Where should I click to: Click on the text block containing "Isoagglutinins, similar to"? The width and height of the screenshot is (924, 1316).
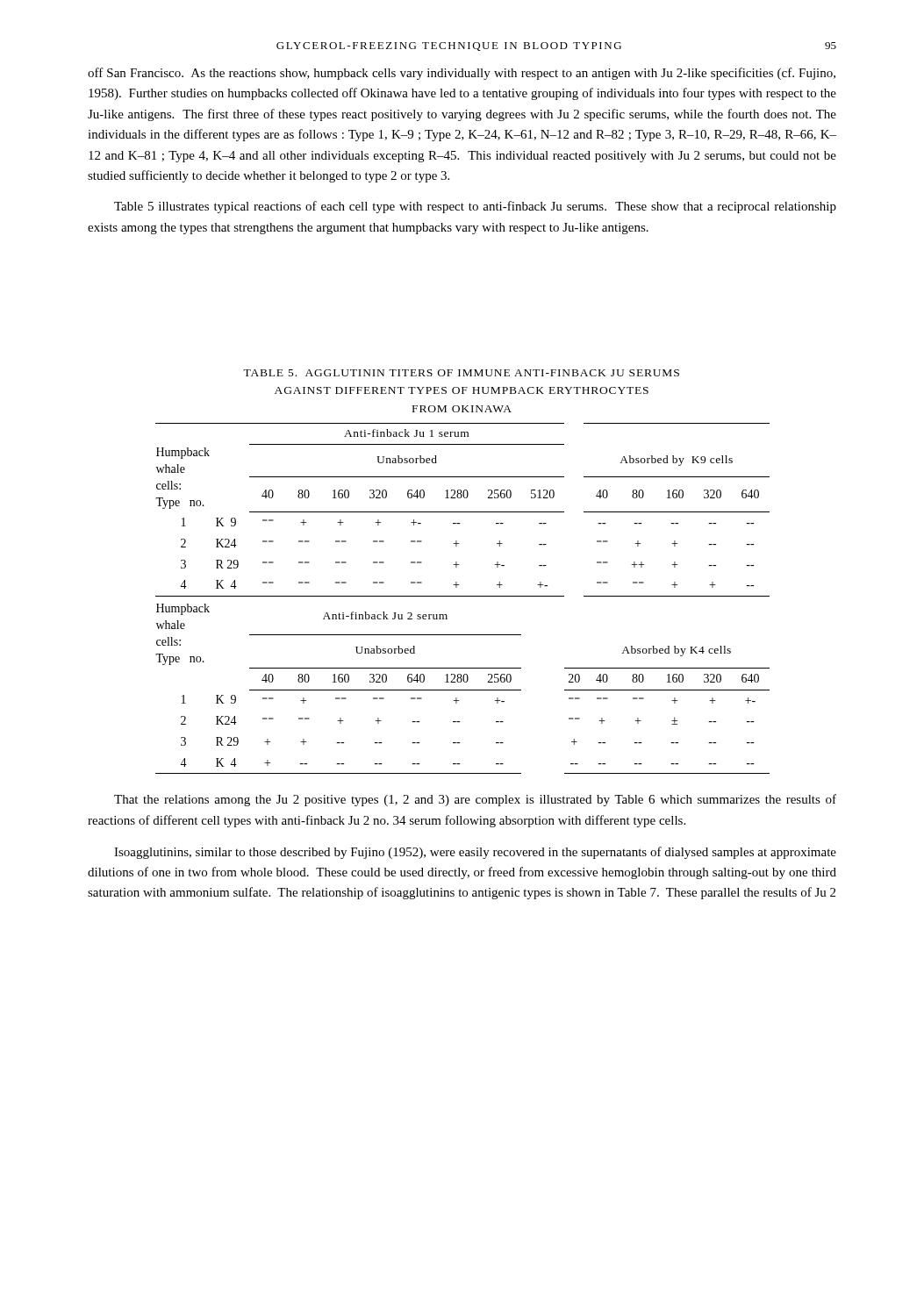click(x=462, y=873)
